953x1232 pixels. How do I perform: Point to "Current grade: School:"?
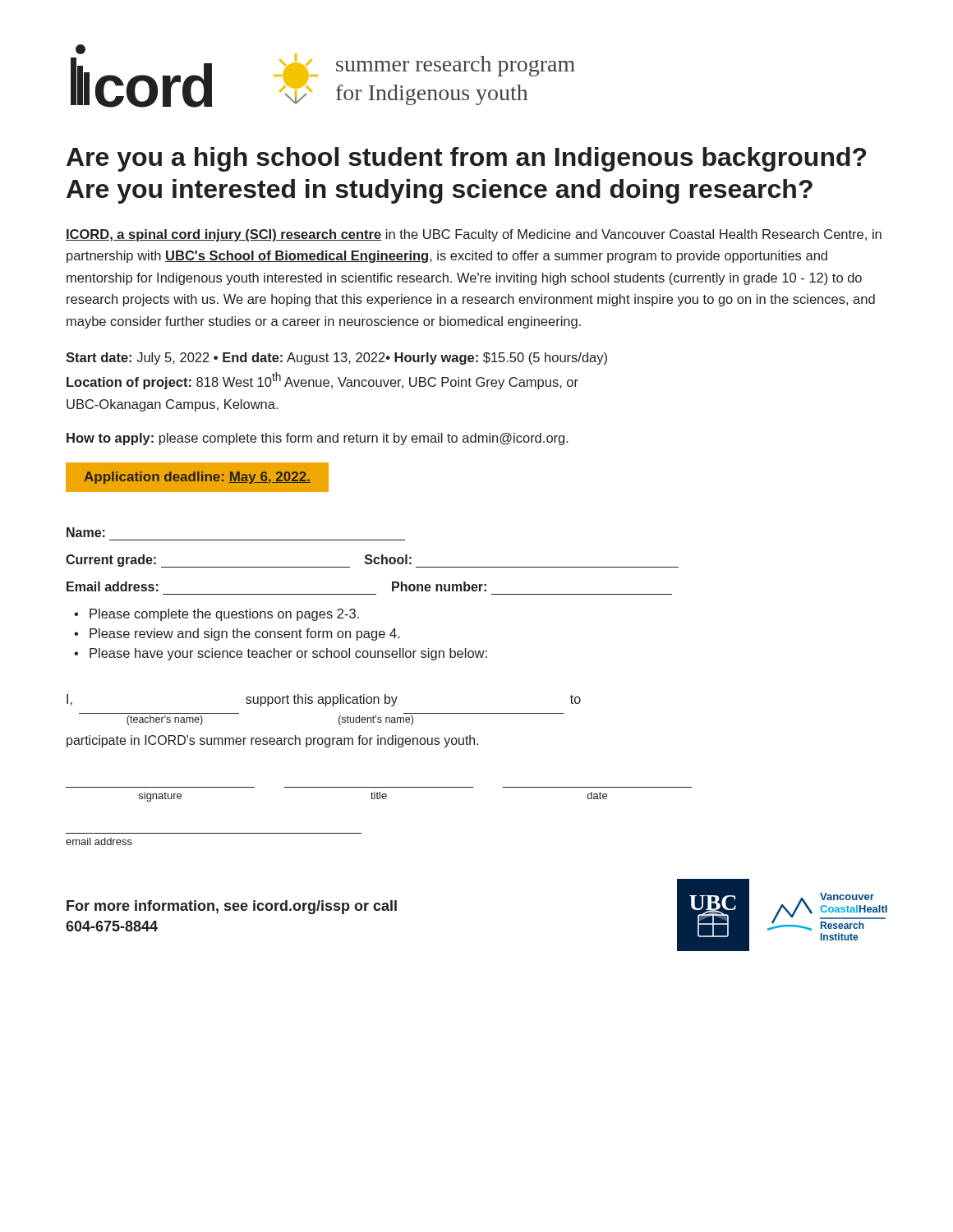click(x=372, y=560)
